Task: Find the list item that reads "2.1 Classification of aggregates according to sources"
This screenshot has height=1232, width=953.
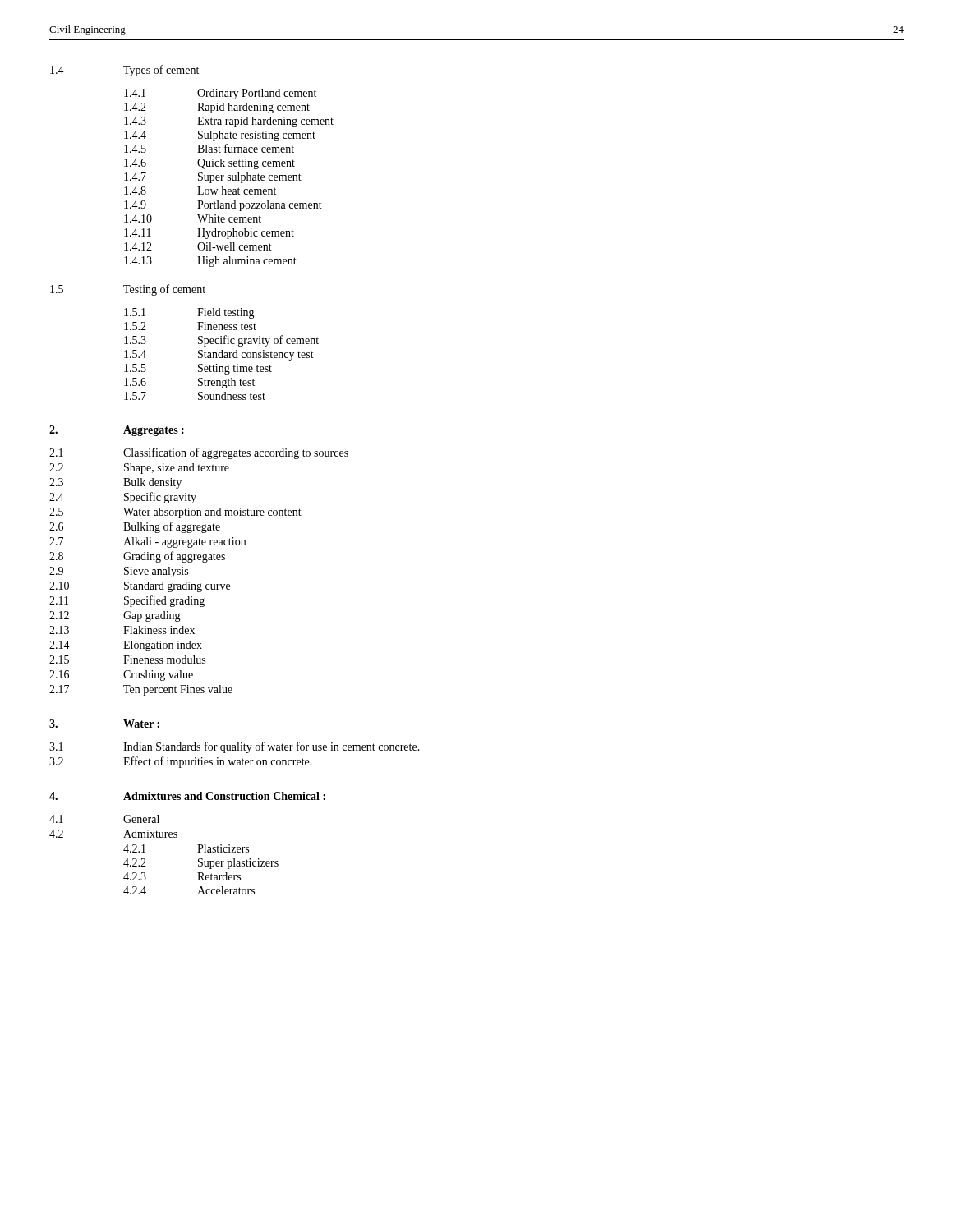Action: pos(199,453)
